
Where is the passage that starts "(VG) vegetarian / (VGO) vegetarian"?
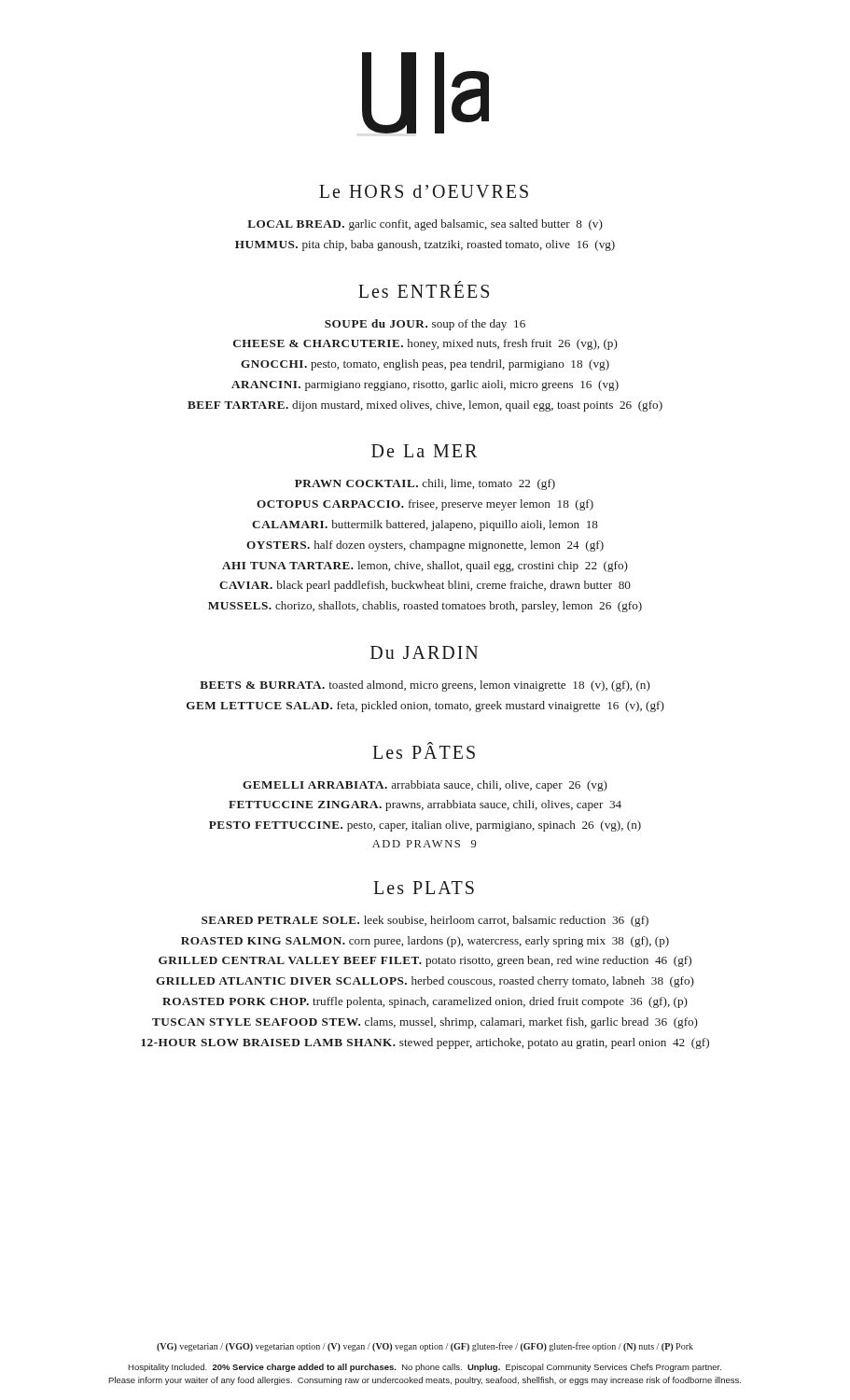pyautogui.click(x=425, y=1346)
